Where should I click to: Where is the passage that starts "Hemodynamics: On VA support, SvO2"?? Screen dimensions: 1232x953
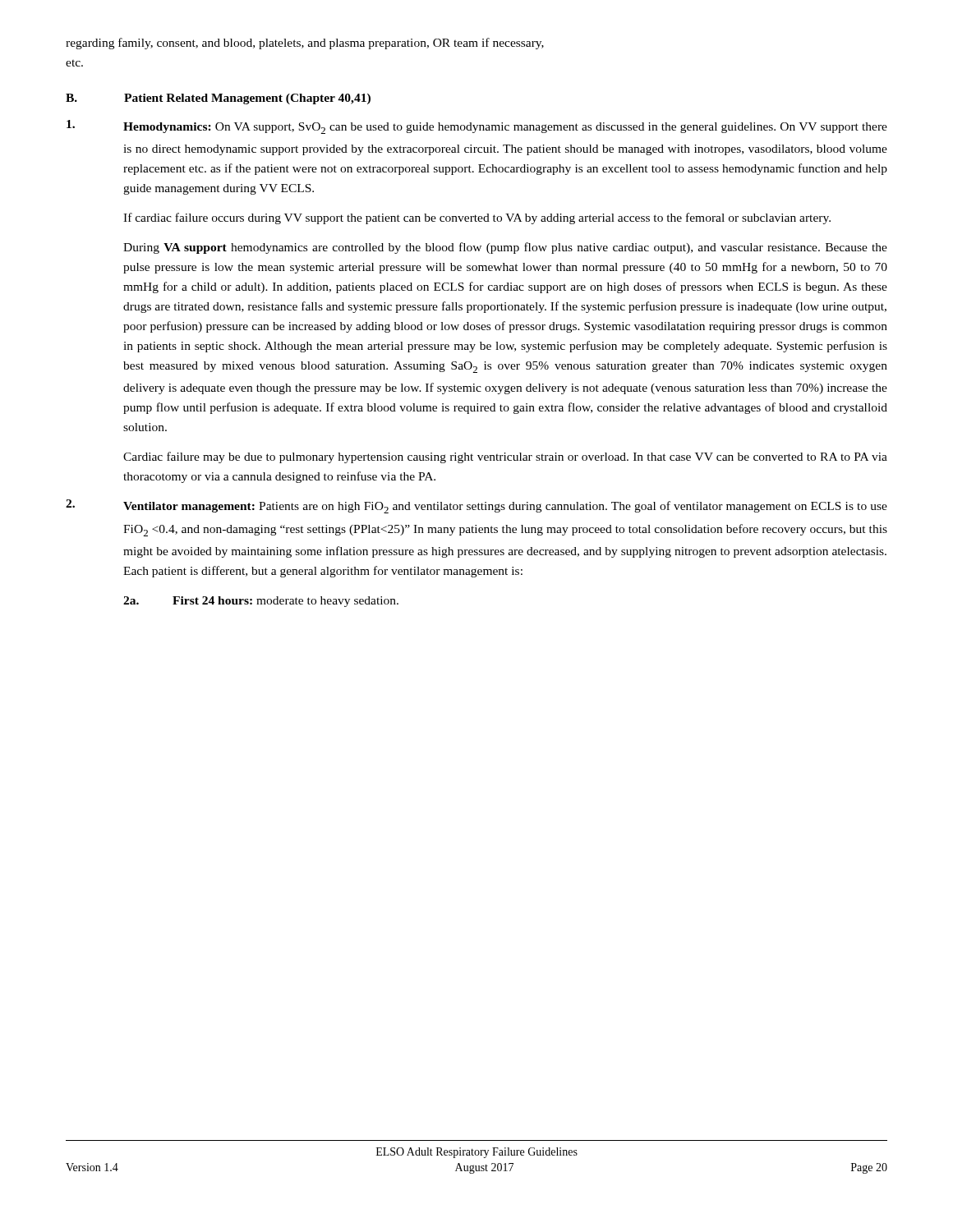click(x=476, y=157)
